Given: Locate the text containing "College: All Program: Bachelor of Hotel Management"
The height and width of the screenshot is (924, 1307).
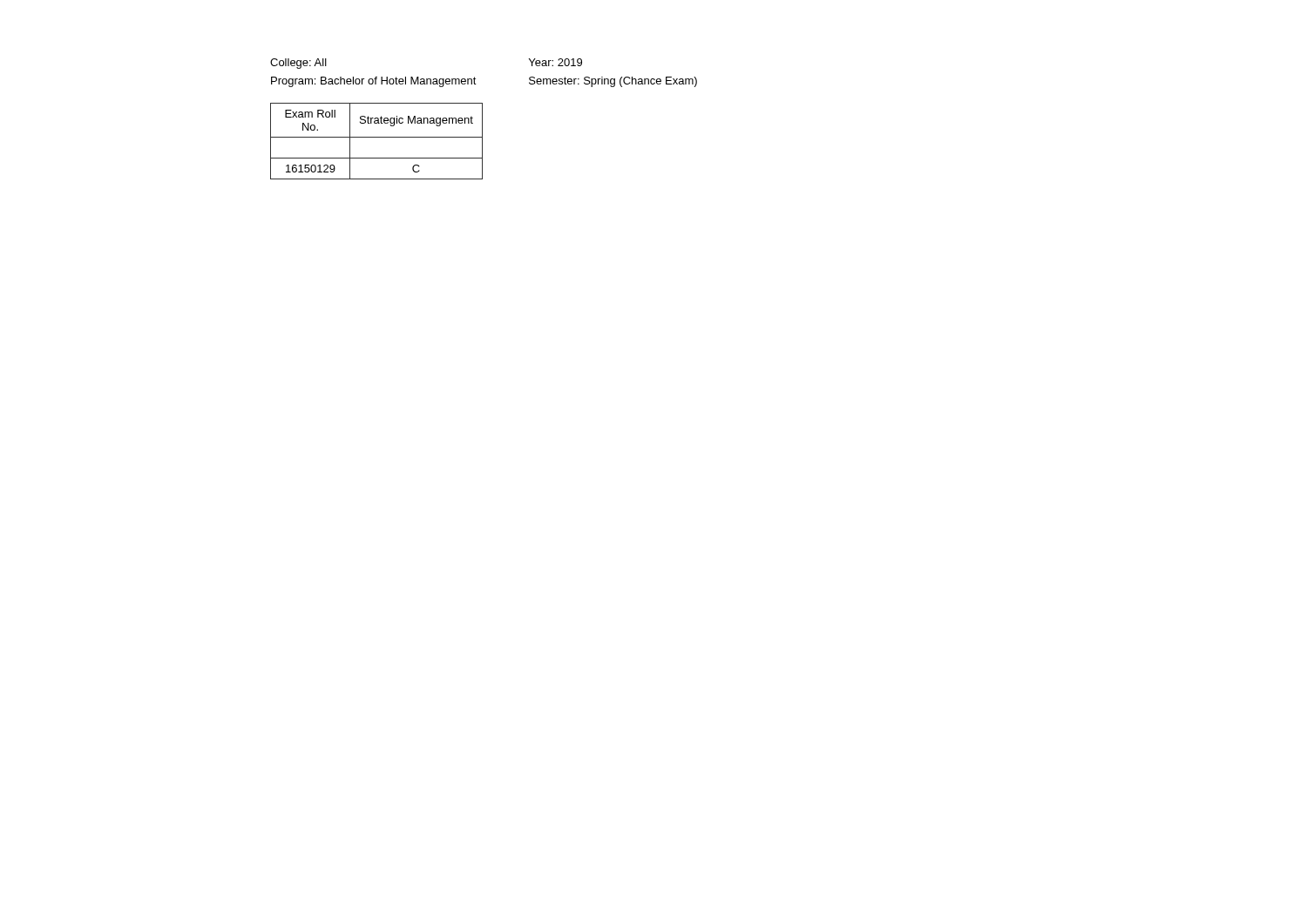Looking at the screenshot, I should point(373,72).
